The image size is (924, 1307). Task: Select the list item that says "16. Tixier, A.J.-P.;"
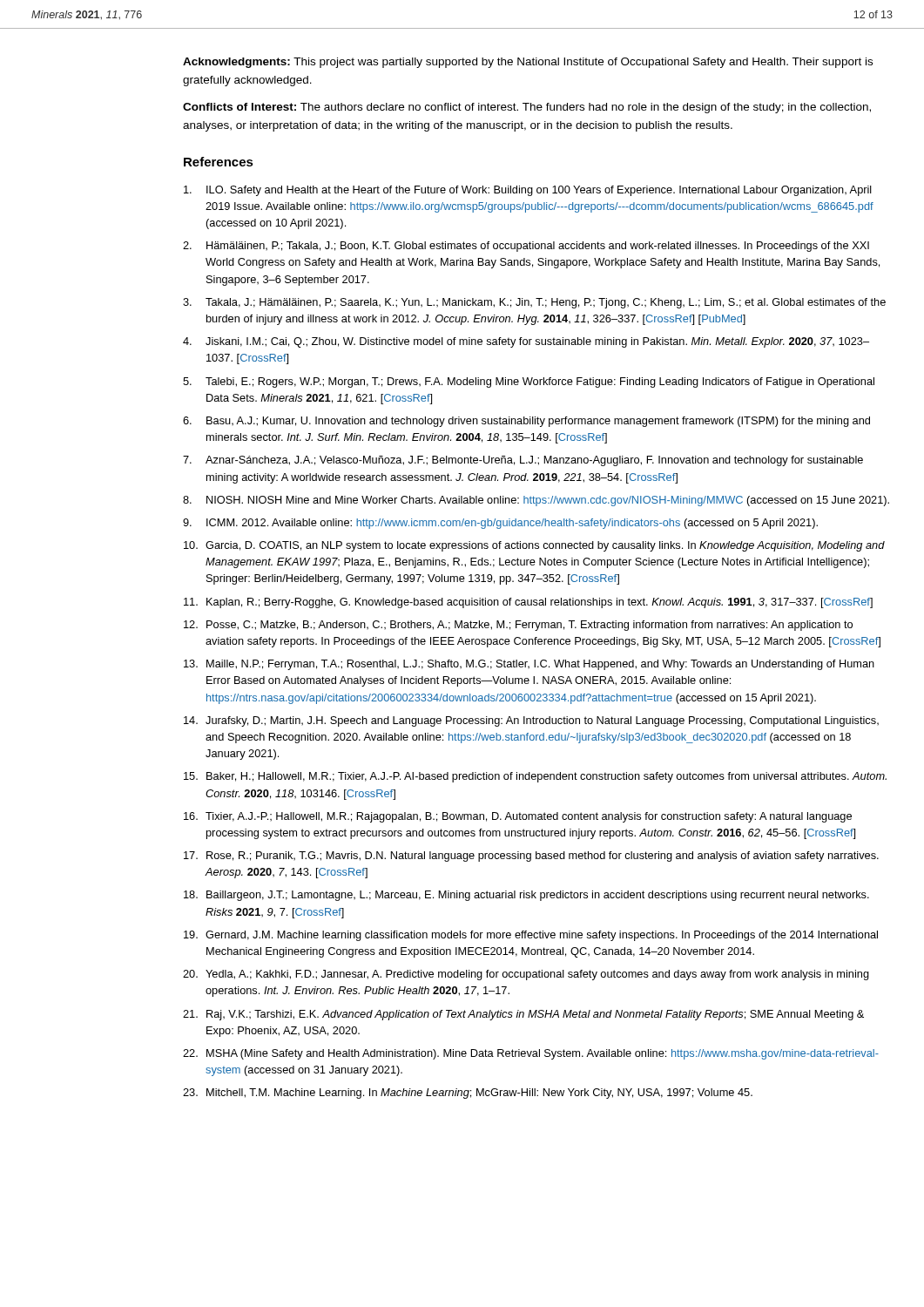(538, 824)
